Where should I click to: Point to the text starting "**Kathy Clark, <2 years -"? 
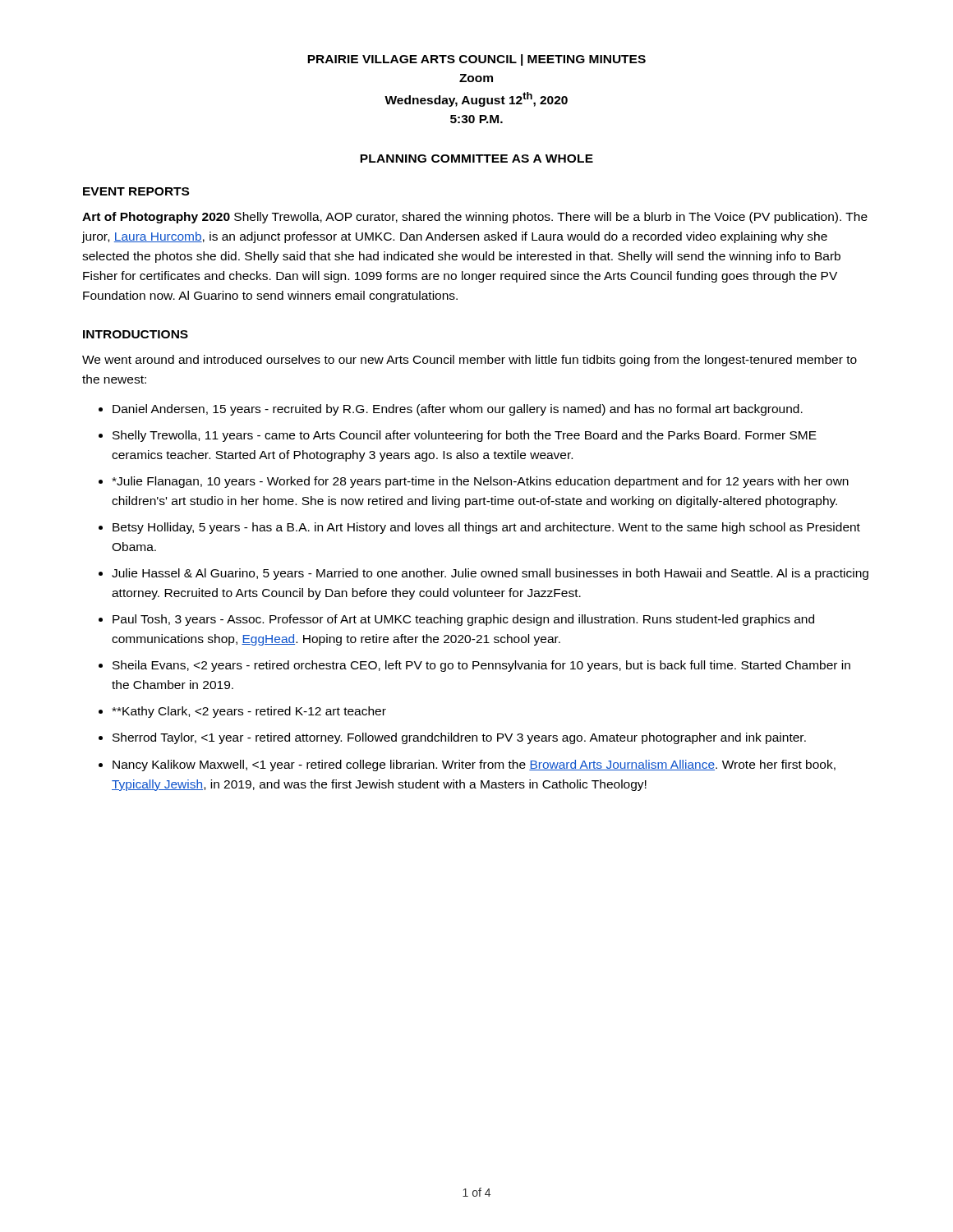[249, 711]
